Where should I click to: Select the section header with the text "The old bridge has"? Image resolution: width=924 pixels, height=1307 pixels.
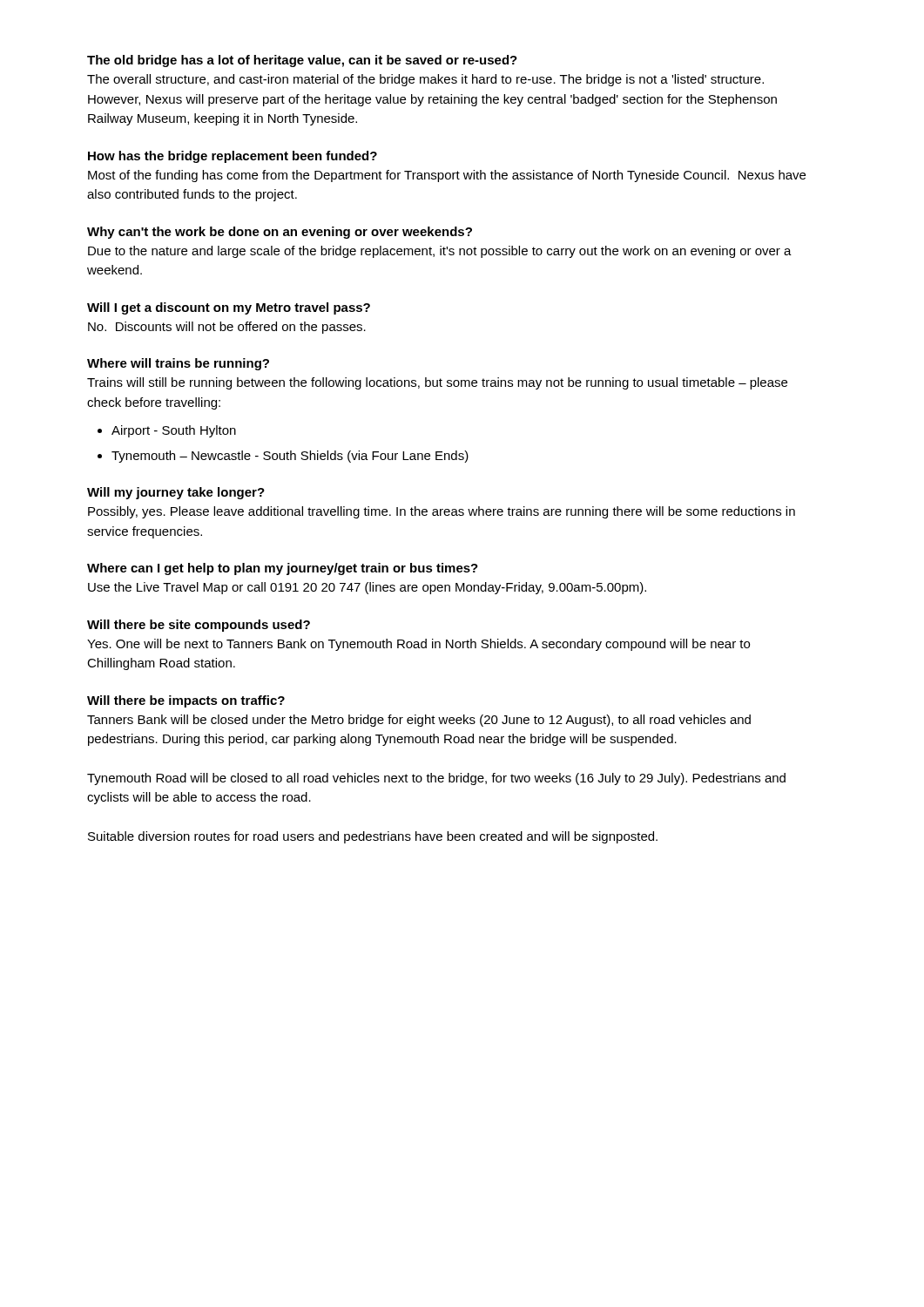pos(302,60)
